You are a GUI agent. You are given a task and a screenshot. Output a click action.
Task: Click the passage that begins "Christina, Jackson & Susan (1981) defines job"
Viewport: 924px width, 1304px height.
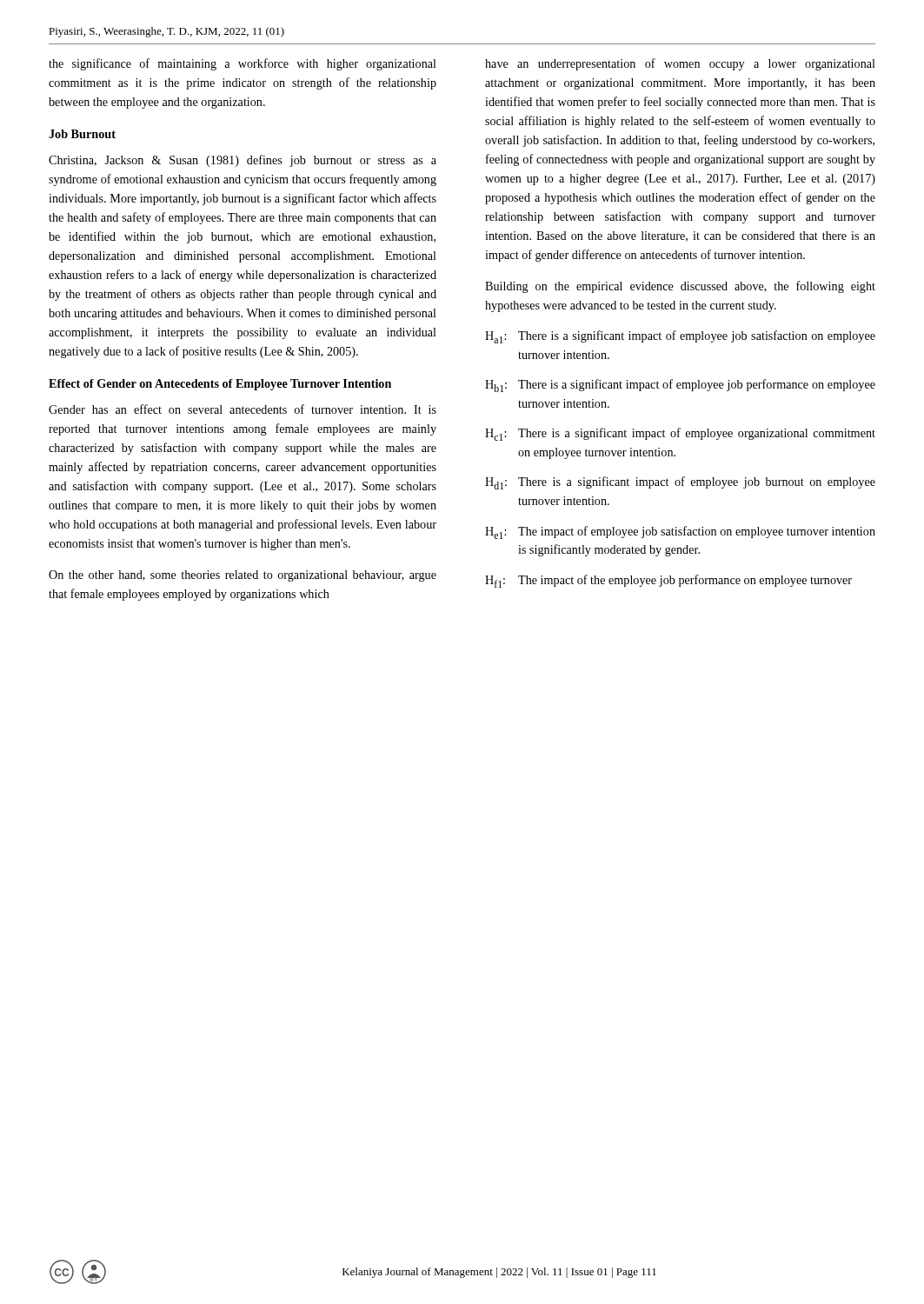243,256
